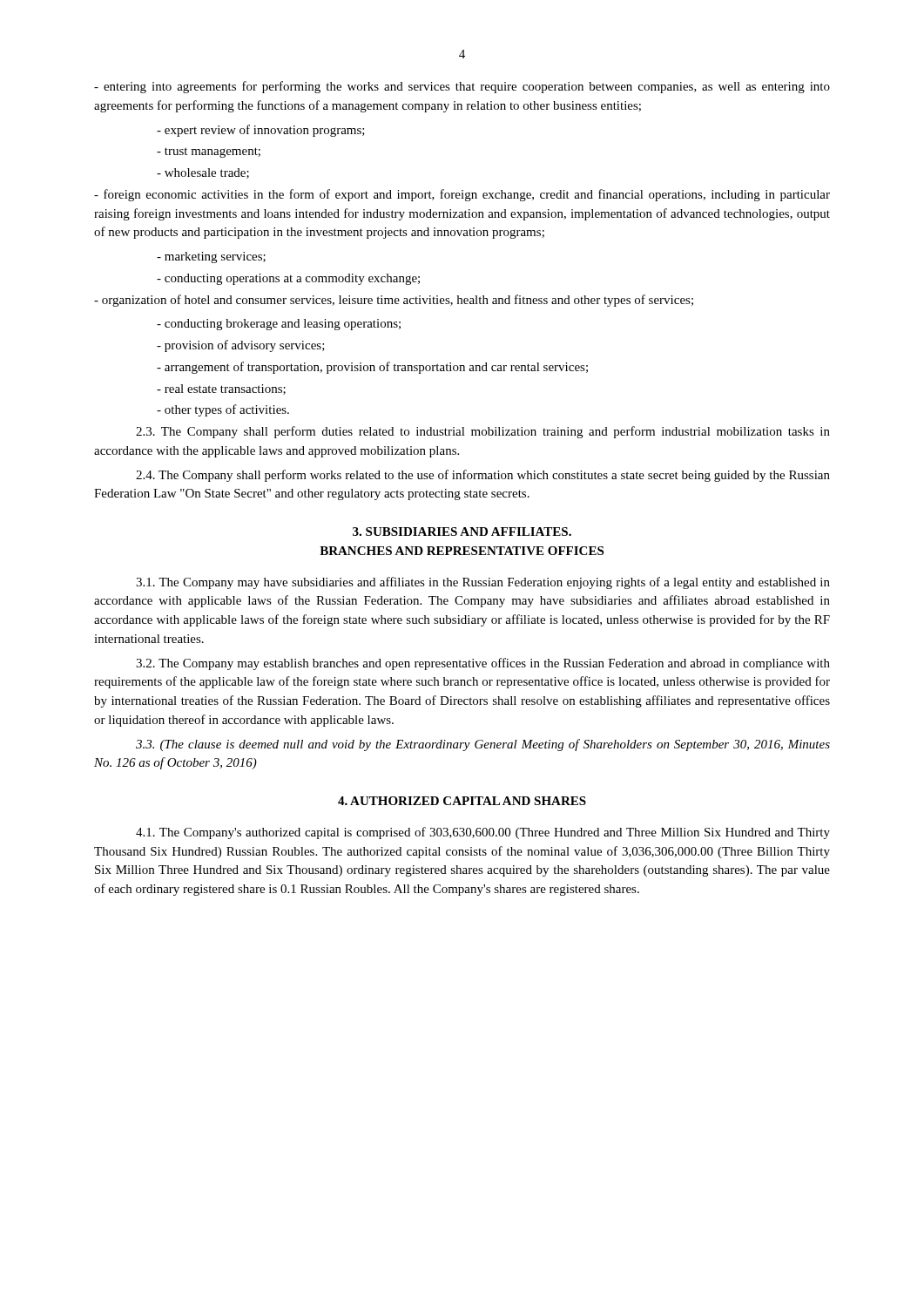This screenshot has height=1307, width=924.
Task: Find the list item that reads "provision of advisory services;"
Action: pyautogui.click(x=241, y=346)
